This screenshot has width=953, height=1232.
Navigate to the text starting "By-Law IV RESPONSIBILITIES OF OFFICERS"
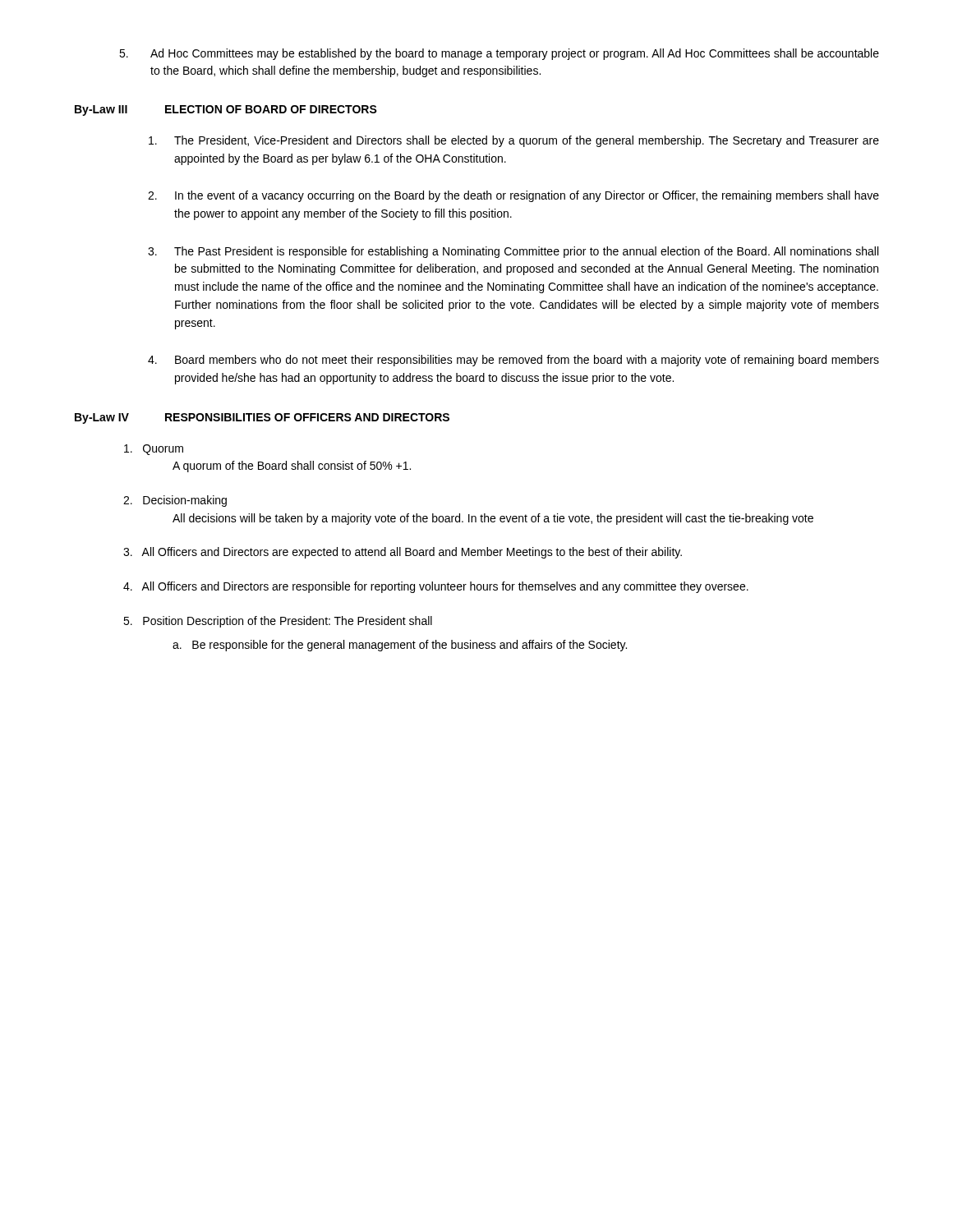pos(262,417)
